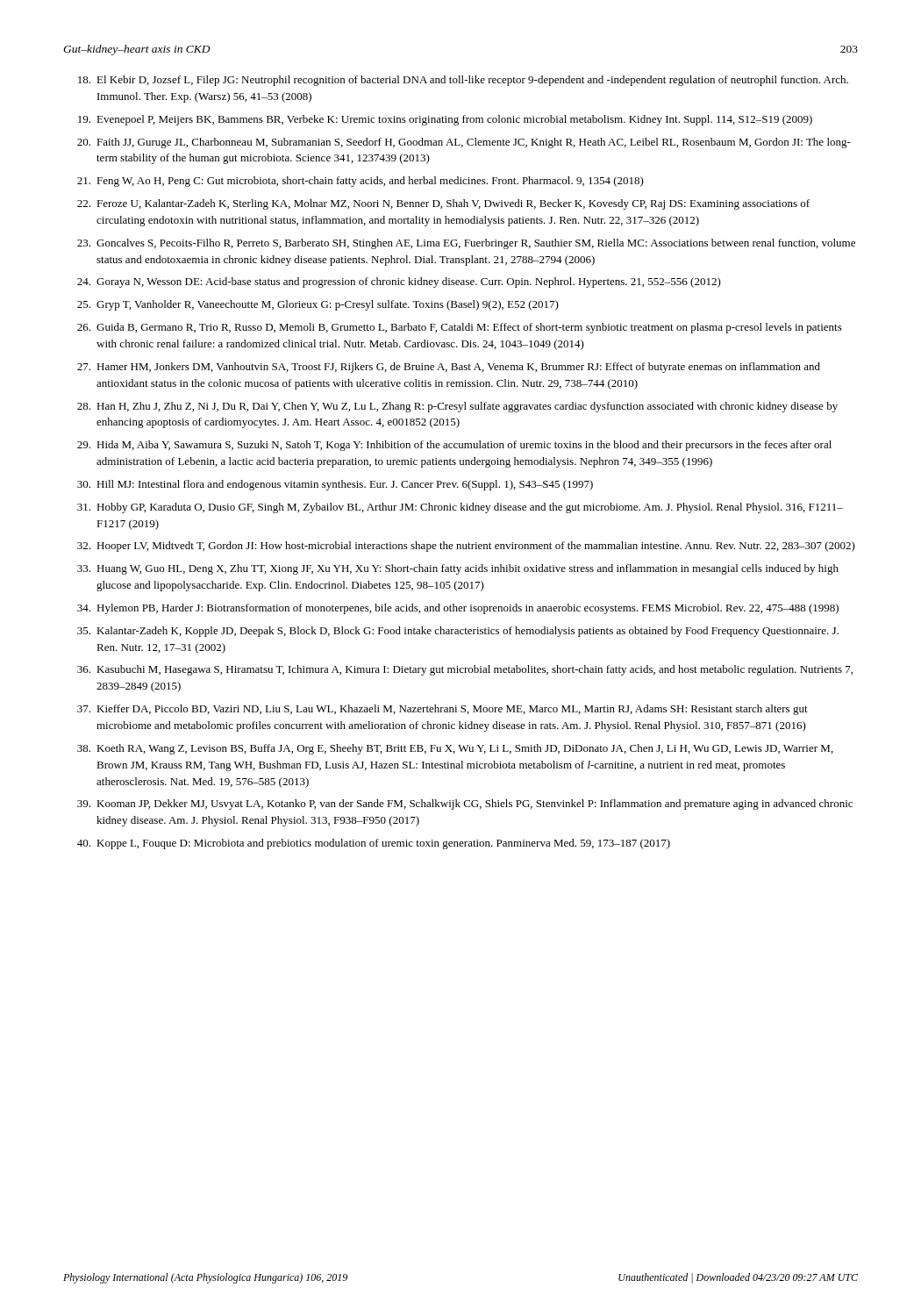Click on the list item that reads "39. Kooman JP, Dekker MJ,"
921x1316 pixels.
460,813
